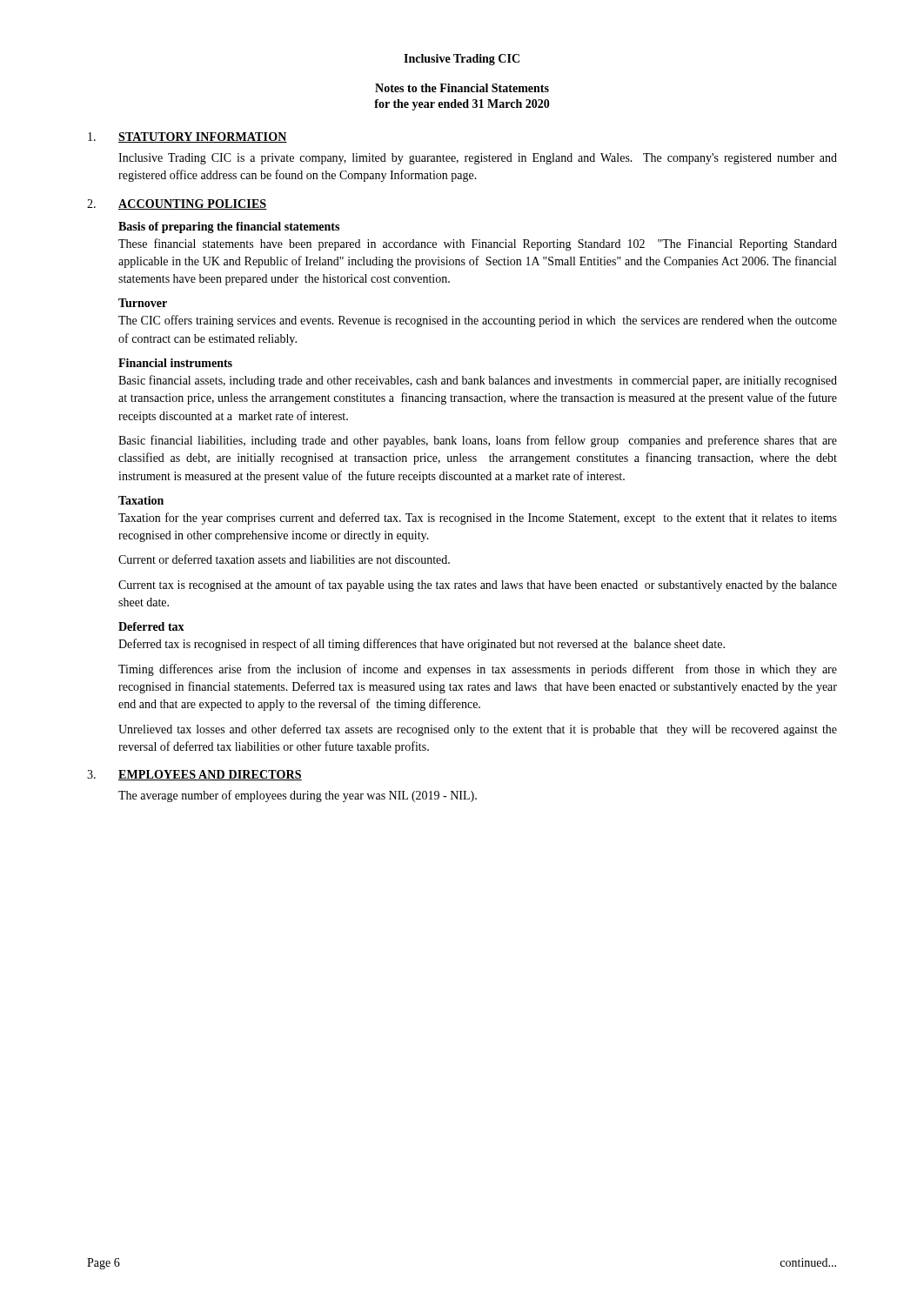
Task: Point to the block beginning "The CIC offers training"
Action: point(478,330)
